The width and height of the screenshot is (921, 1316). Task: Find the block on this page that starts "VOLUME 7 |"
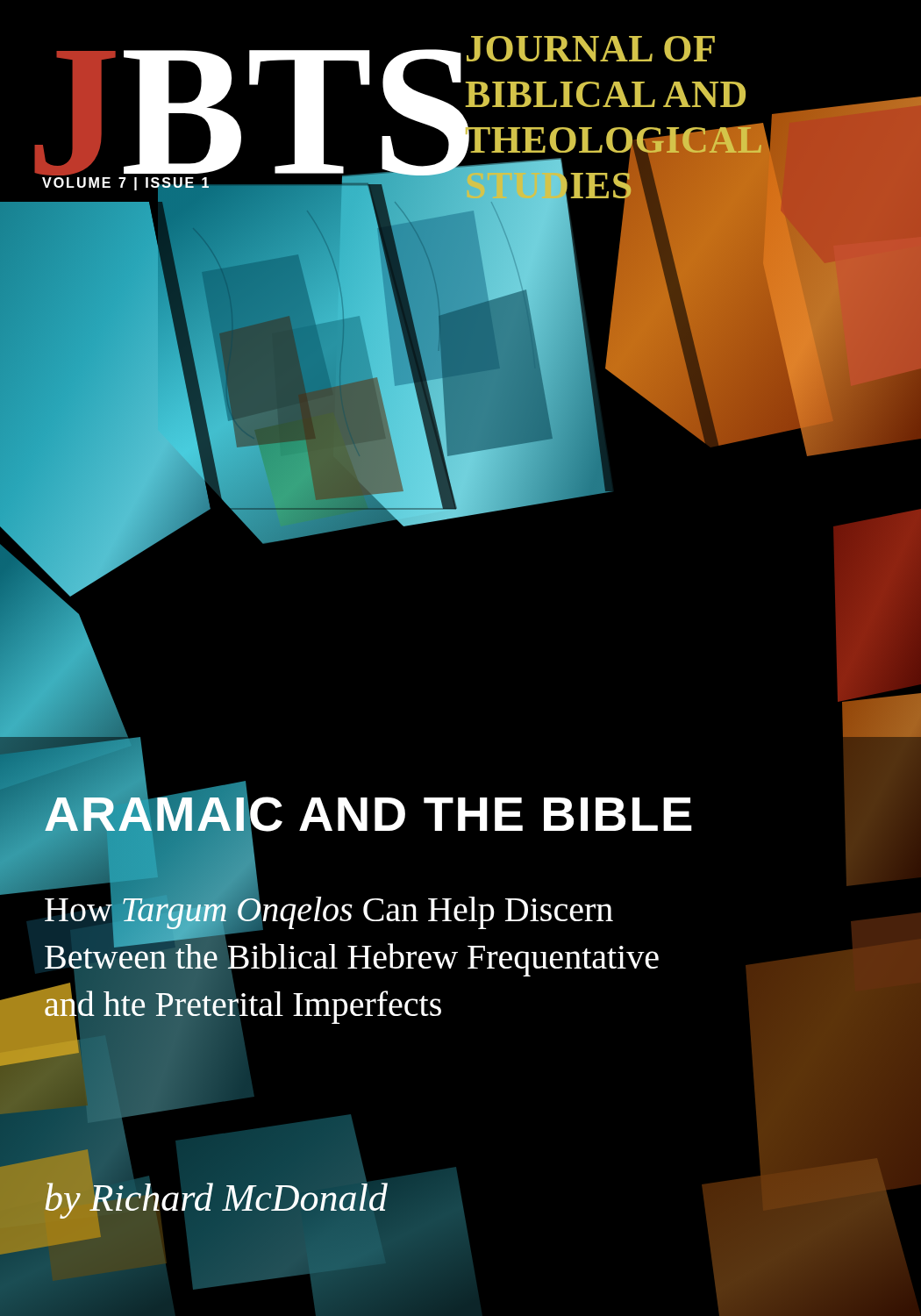(x=127, y=183)
